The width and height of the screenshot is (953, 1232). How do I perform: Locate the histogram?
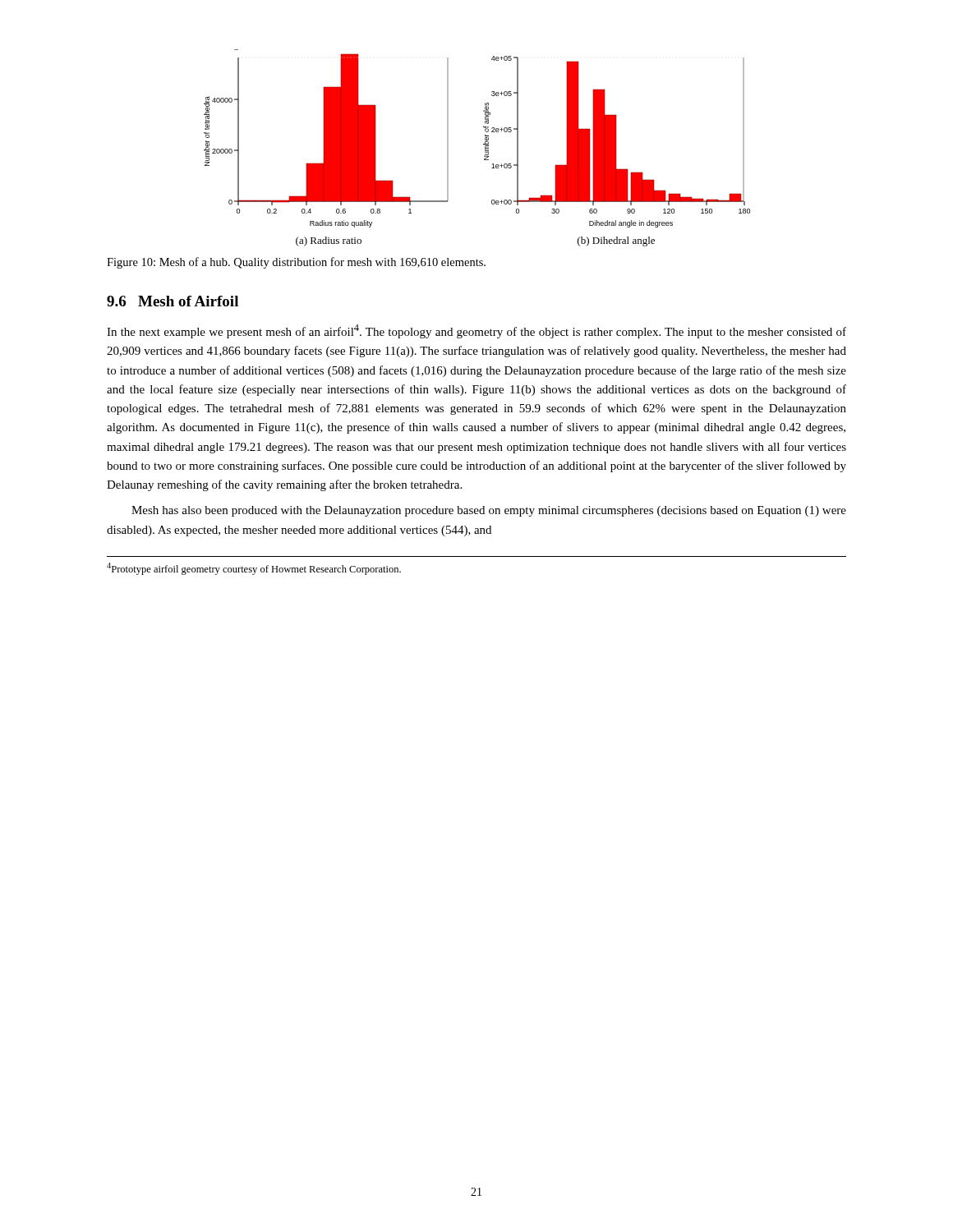pos(476,148)
